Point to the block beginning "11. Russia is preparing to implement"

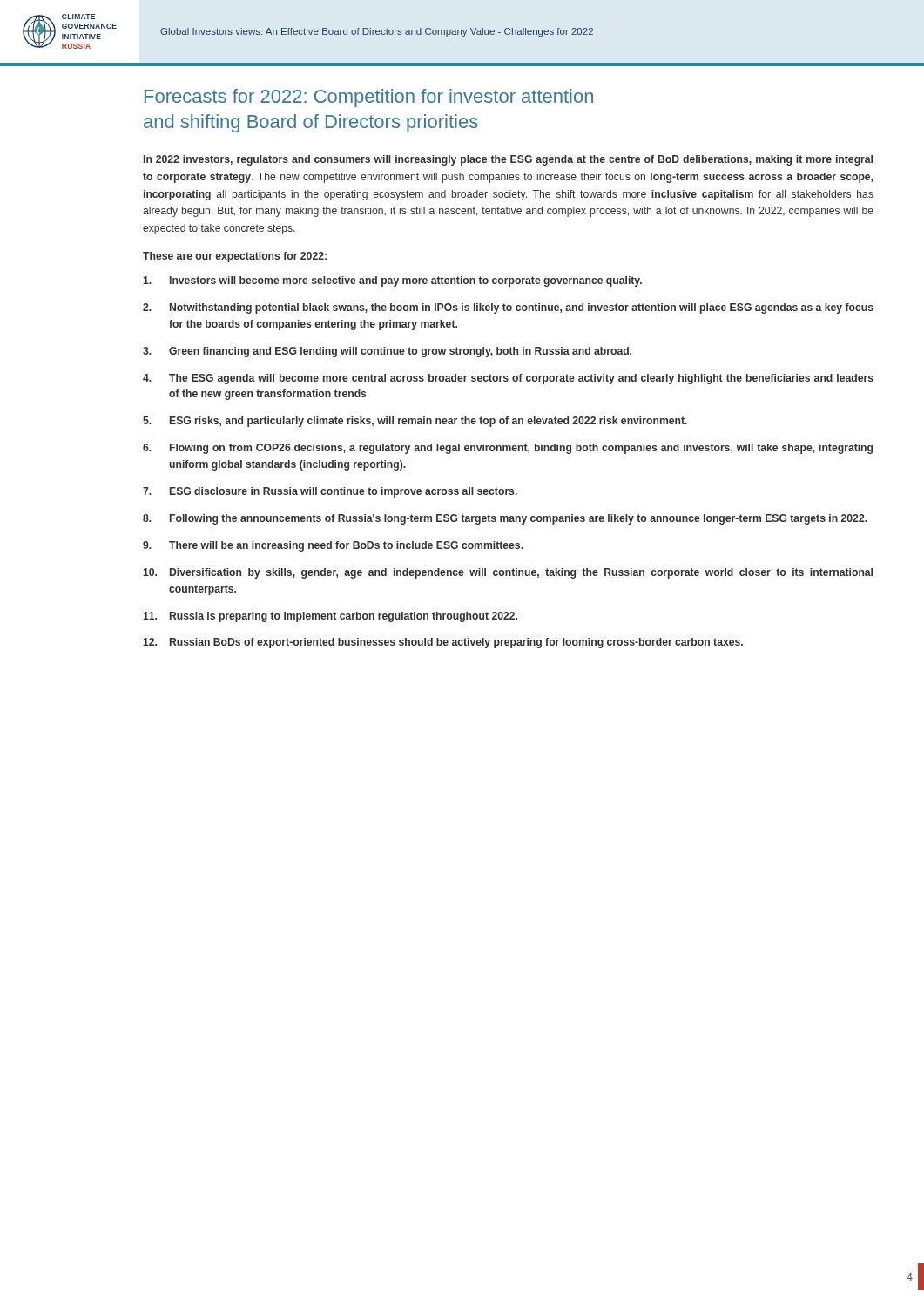point(330,616)
